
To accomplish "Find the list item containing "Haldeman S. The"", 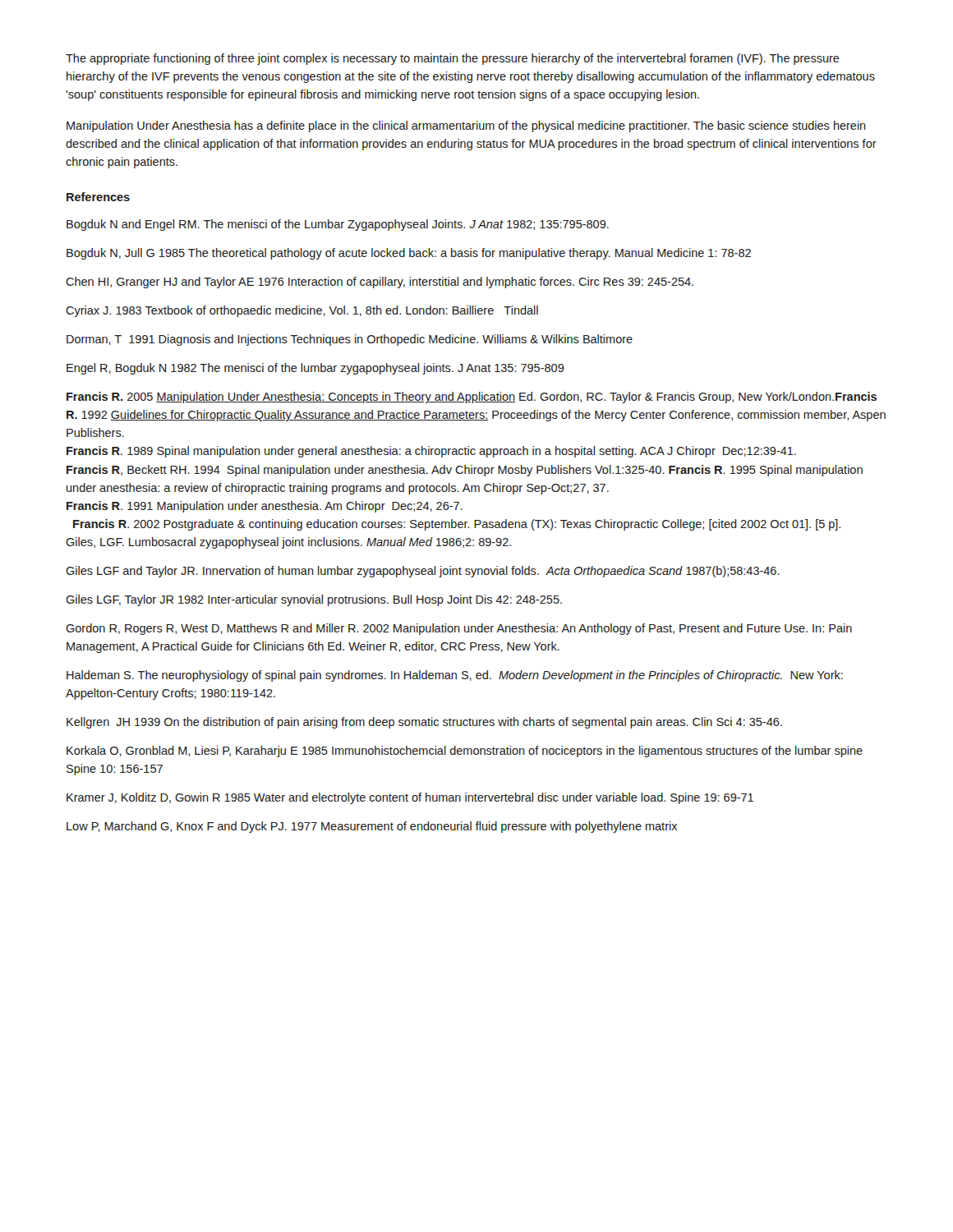I will 455,684.
